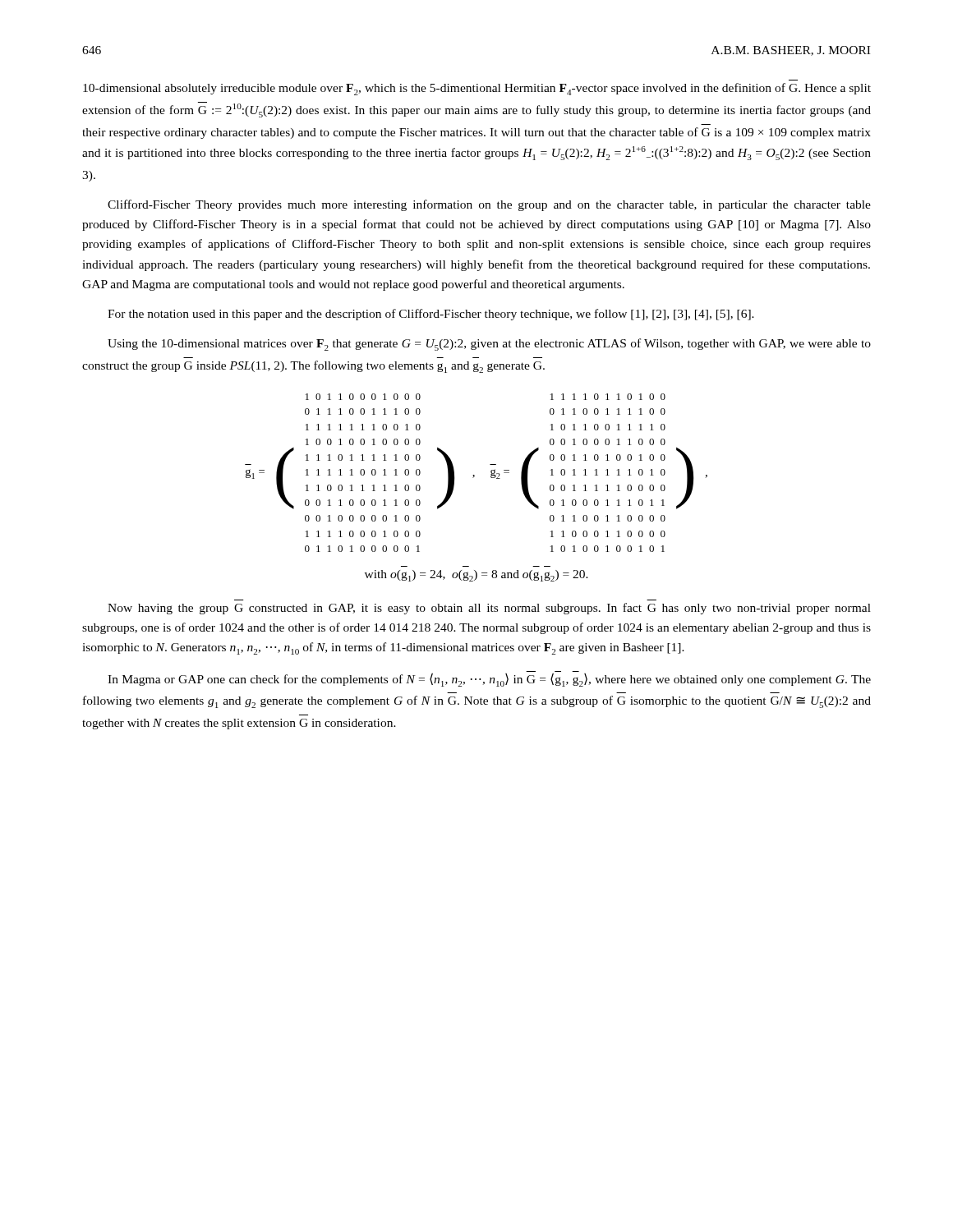Screen dimensions: 1232x953
Task: Locate the text block that says "10-dimensional absolutely irreducible module over F2, which is"
Action: point(476,131)
